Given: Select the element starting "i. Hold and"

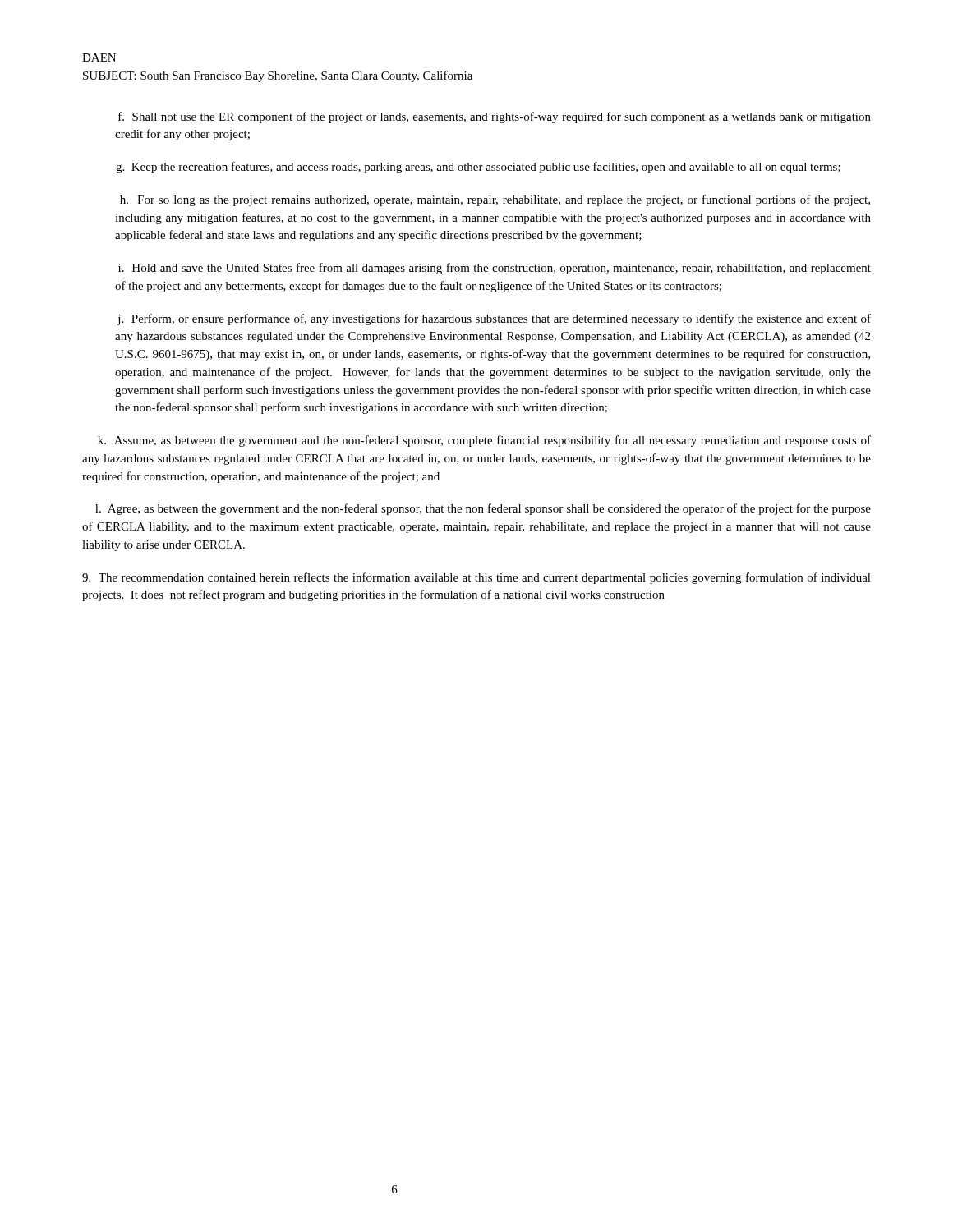Looking at the screenshot, I should [x=487, y=277].
